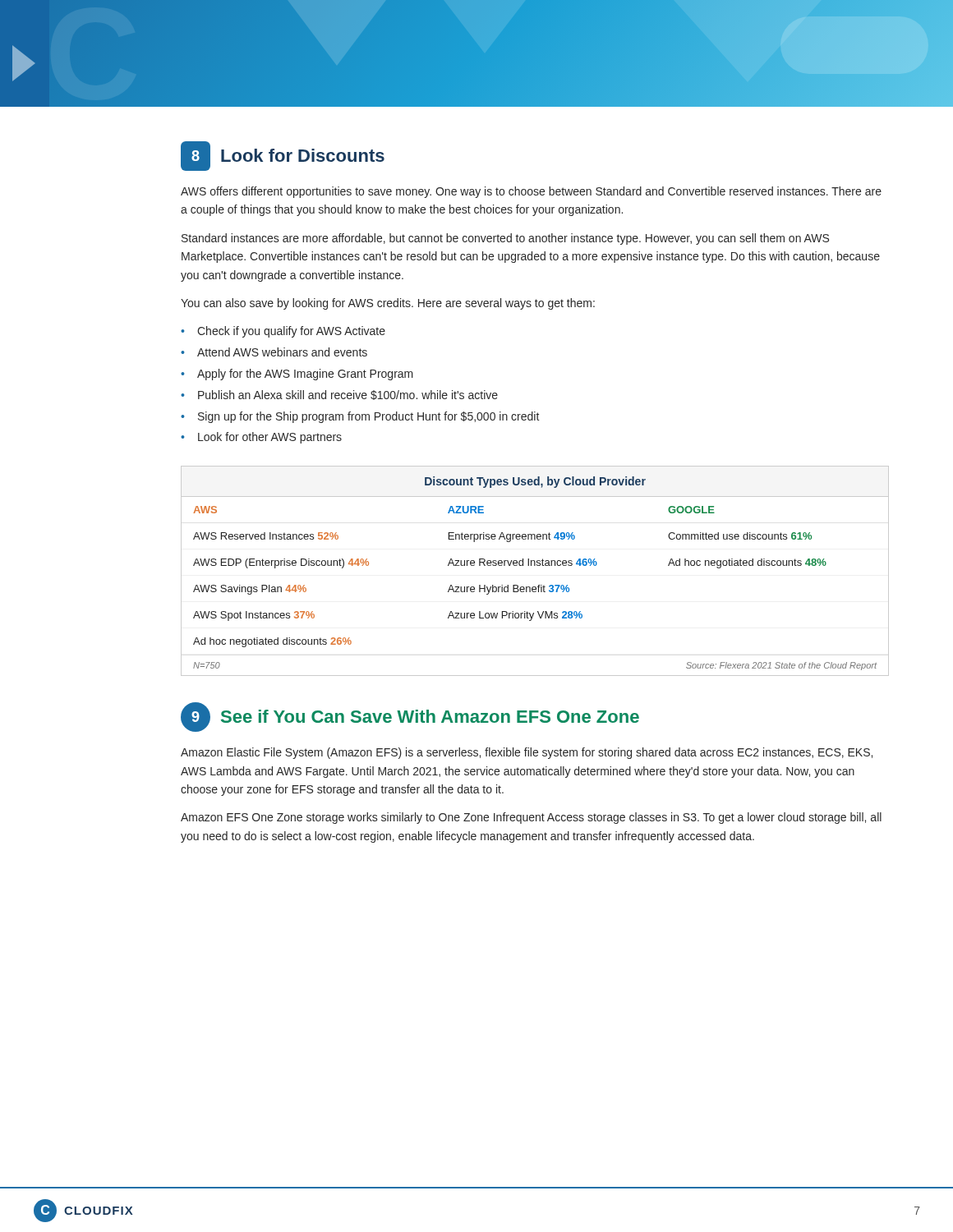The image size is (953, 1232).
Task: Find the block starting "8 Look for Discounts"
Action: point(283,156)
